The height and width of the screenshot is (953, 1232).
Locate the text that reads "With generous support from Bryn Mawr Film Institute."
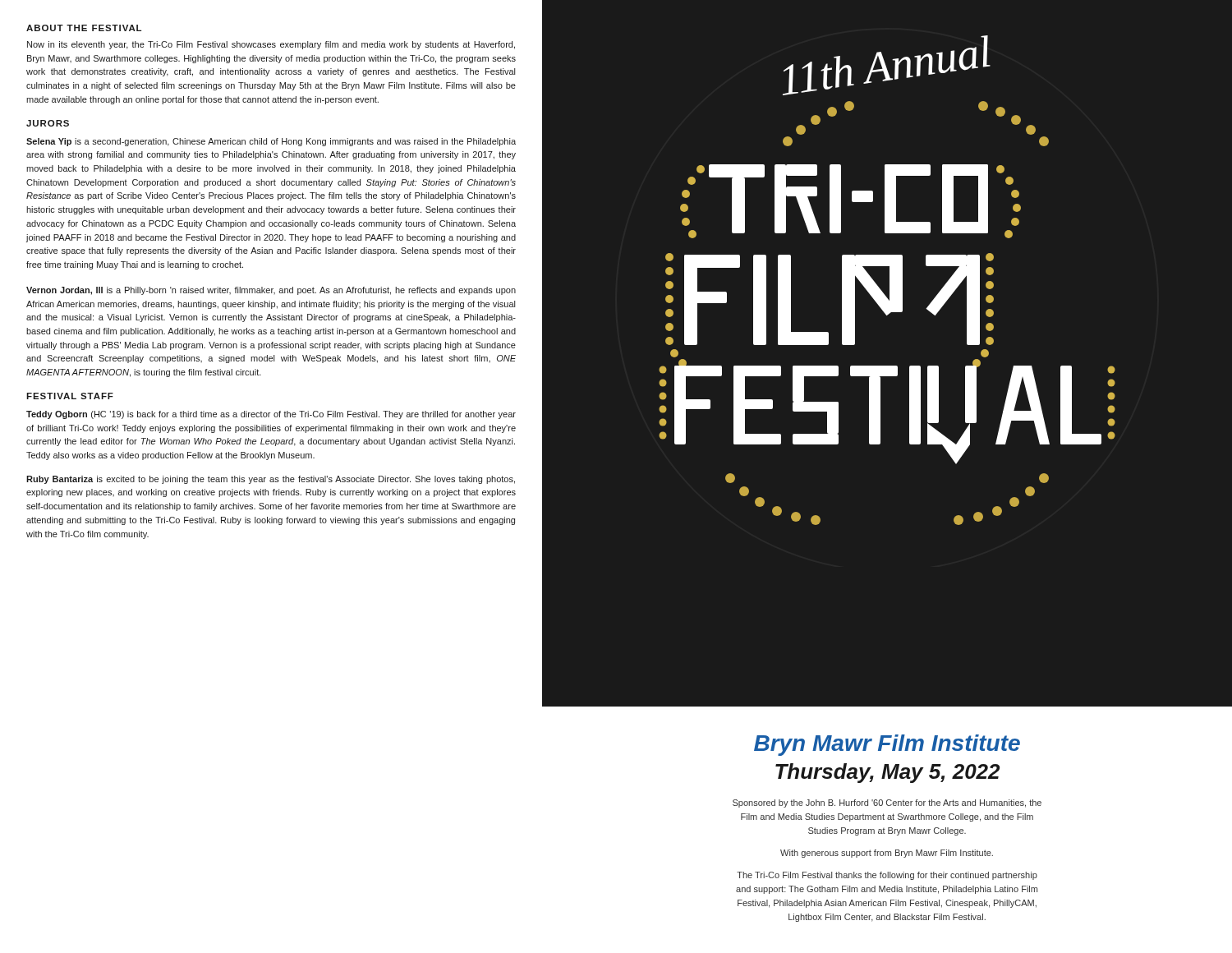coord(887,853)
